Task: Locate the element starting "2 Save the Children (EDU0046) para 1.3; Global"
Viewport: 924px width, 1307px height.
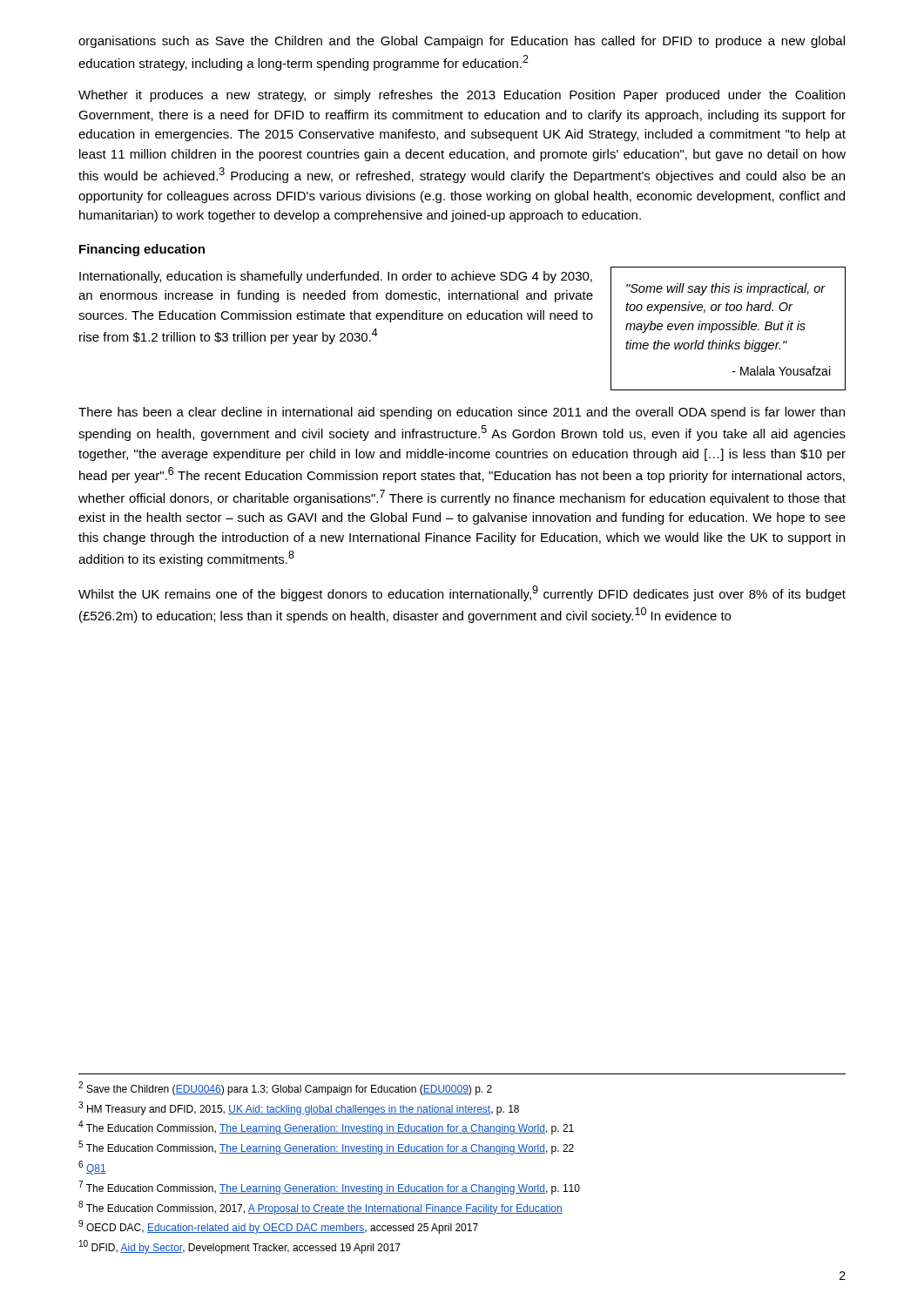Action: point(462,1088)
